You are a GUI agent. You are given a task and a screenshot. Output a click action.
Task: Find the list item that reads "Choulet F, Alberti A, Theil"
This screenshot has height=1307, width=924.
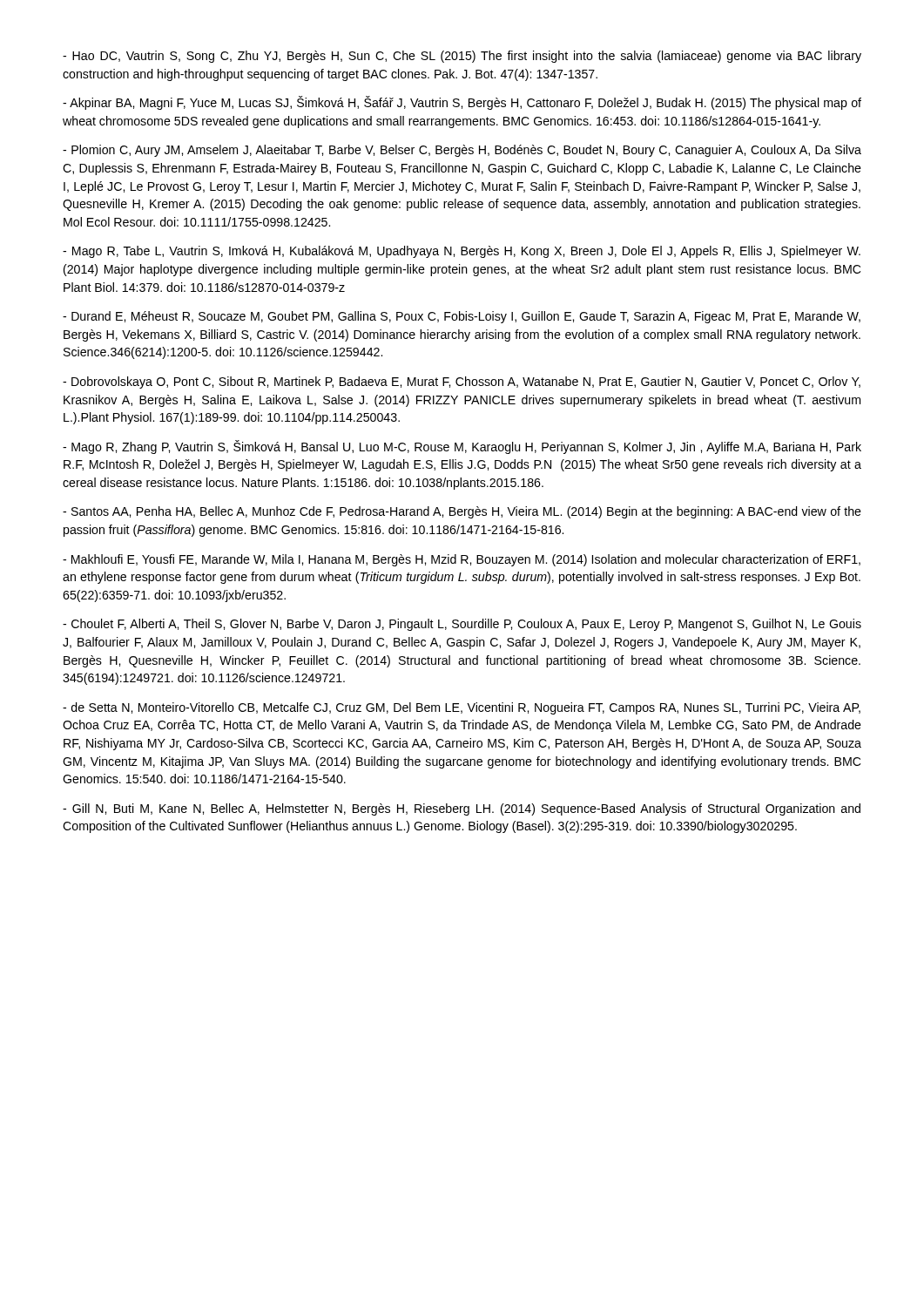coord(462,651)
